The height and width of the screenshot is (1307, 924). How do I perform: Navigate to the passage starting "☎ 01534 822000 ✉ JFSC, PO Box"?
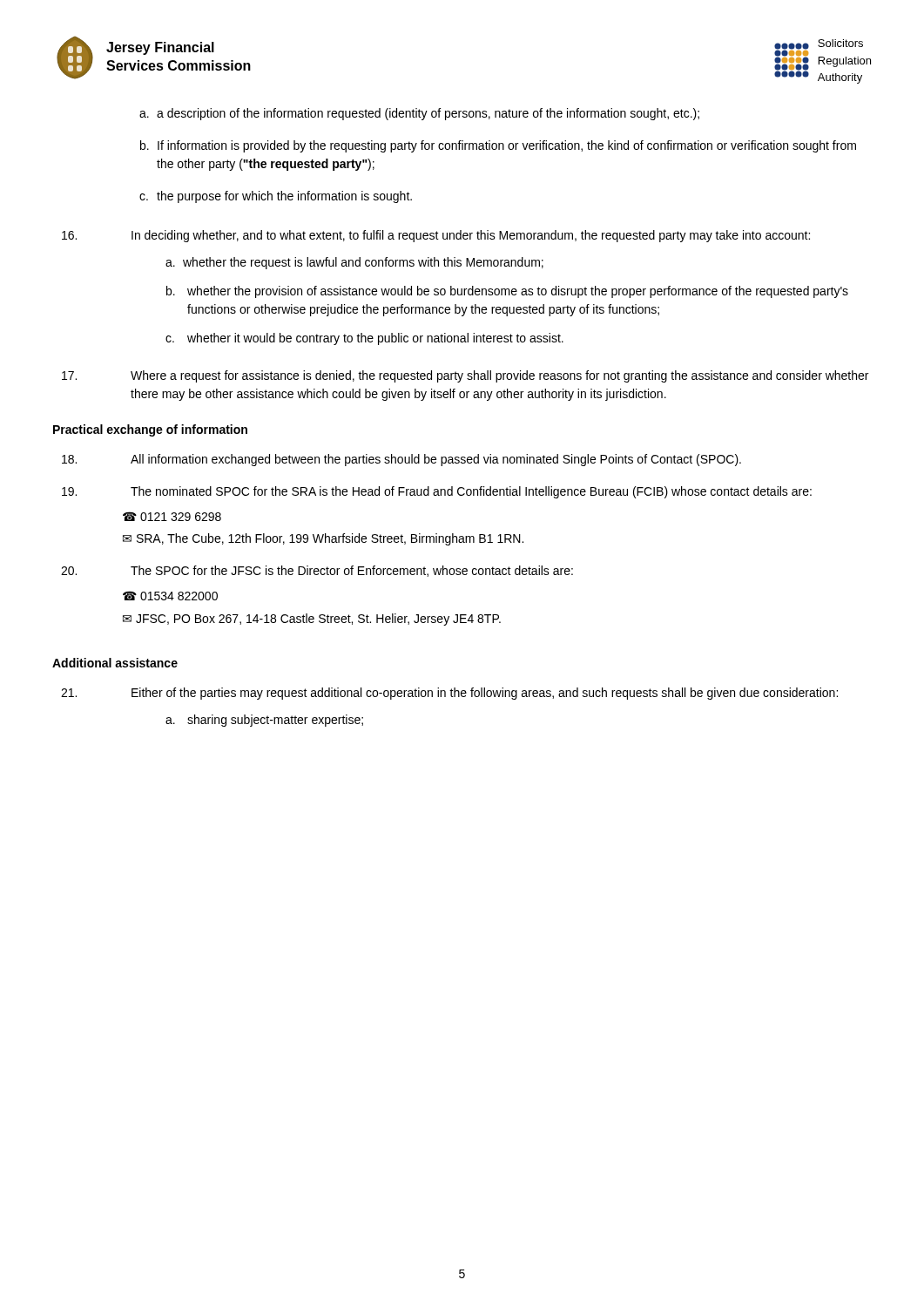click(x=312, y=607)
